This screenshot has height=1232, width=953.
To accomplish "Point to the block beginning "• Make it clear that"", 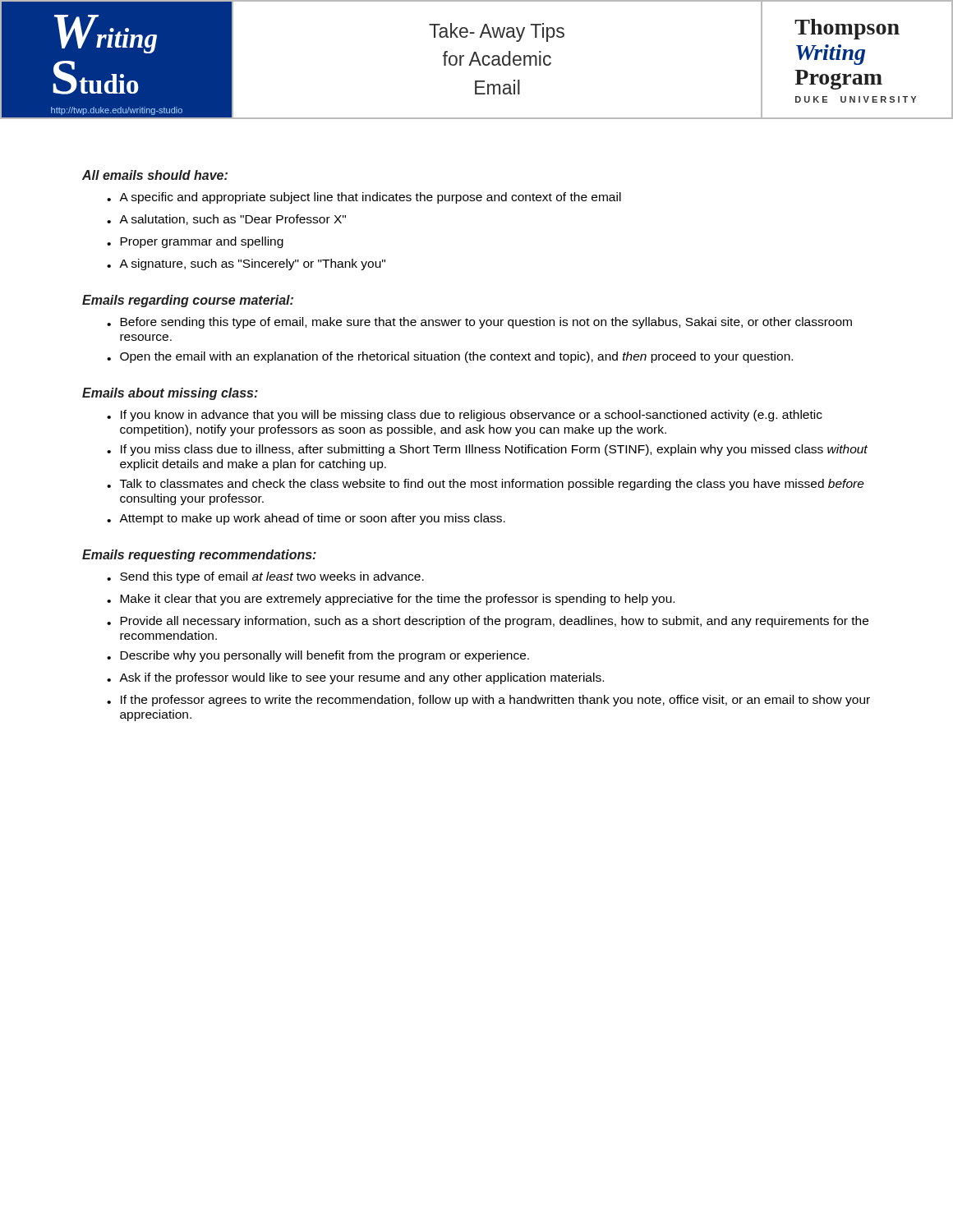I will 391,600.
